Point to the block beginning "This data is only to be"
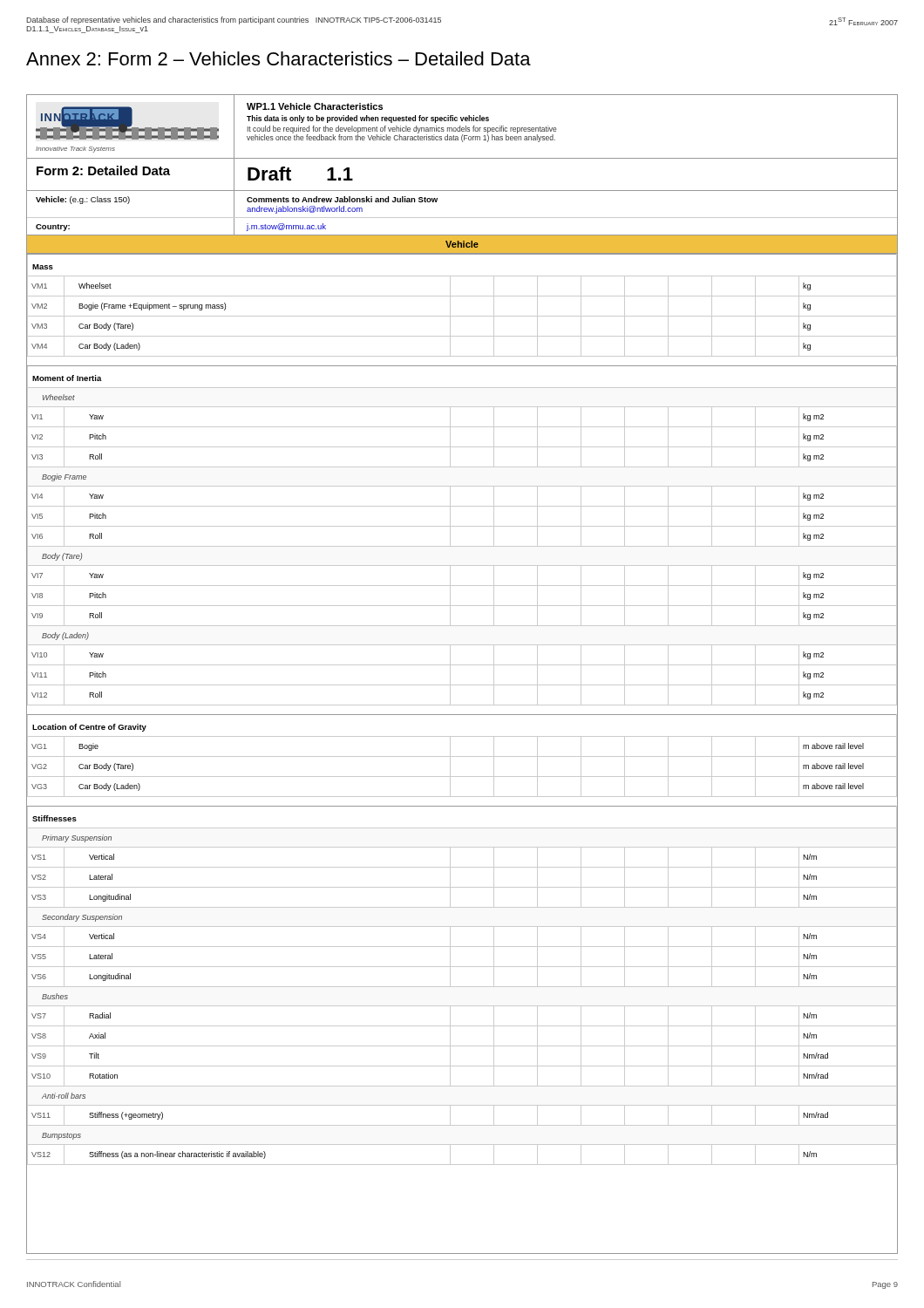The height and width of the screenshot is (1308, 924). [368, 119]
